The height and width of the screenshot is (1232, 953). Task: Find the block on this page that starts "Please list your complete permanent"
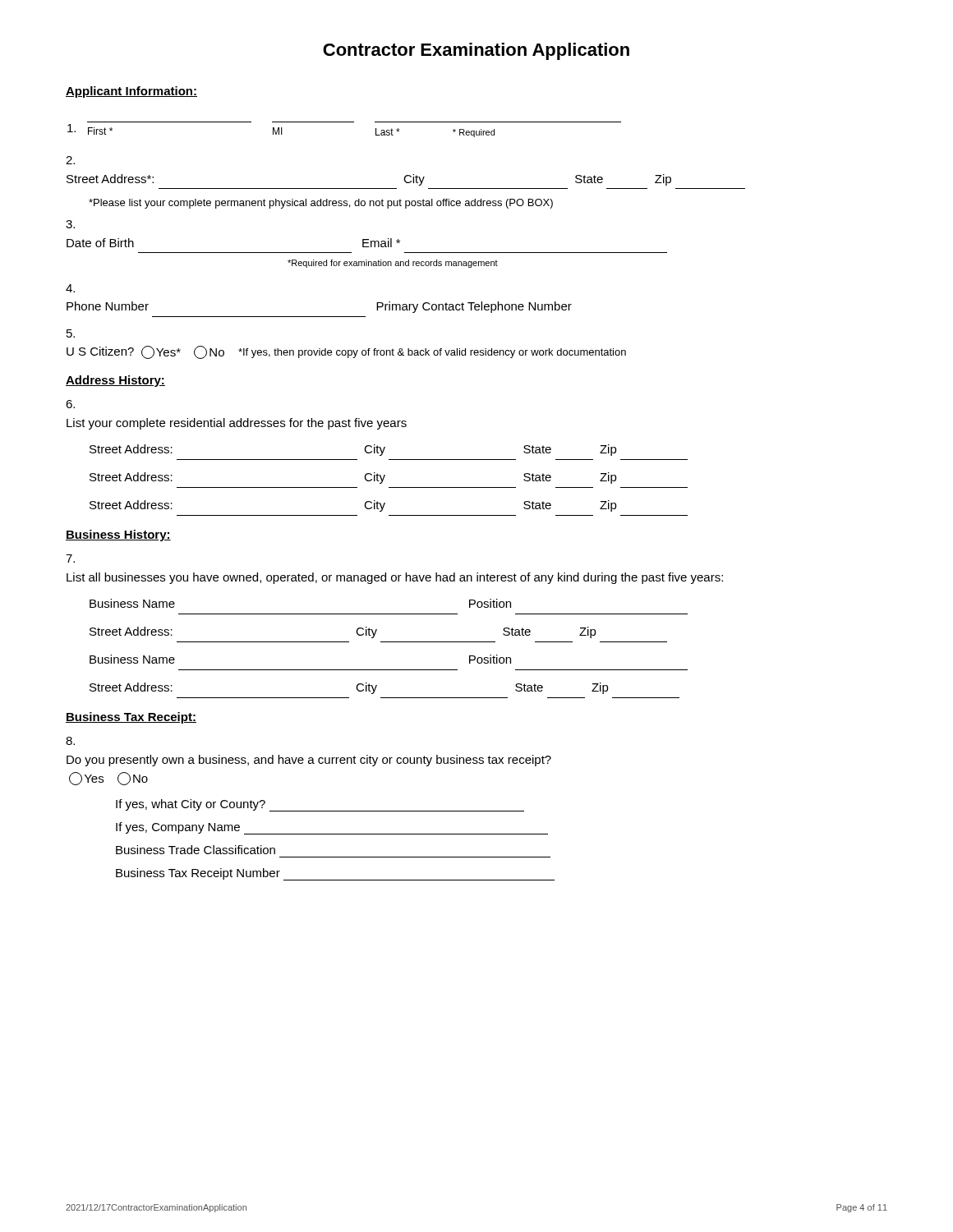click(321, 202)
